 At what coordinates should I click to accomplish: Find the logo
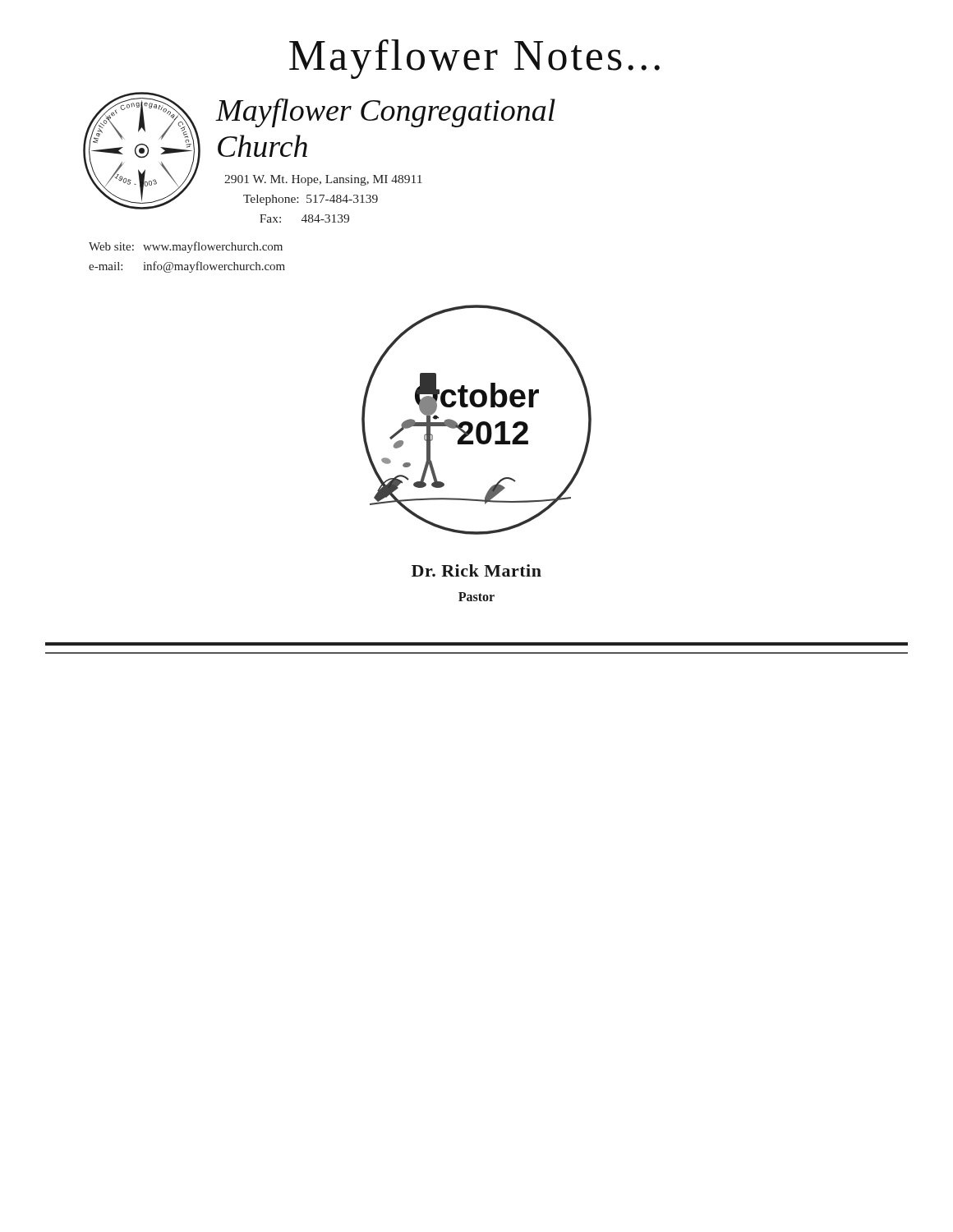(x=142, y=151)
